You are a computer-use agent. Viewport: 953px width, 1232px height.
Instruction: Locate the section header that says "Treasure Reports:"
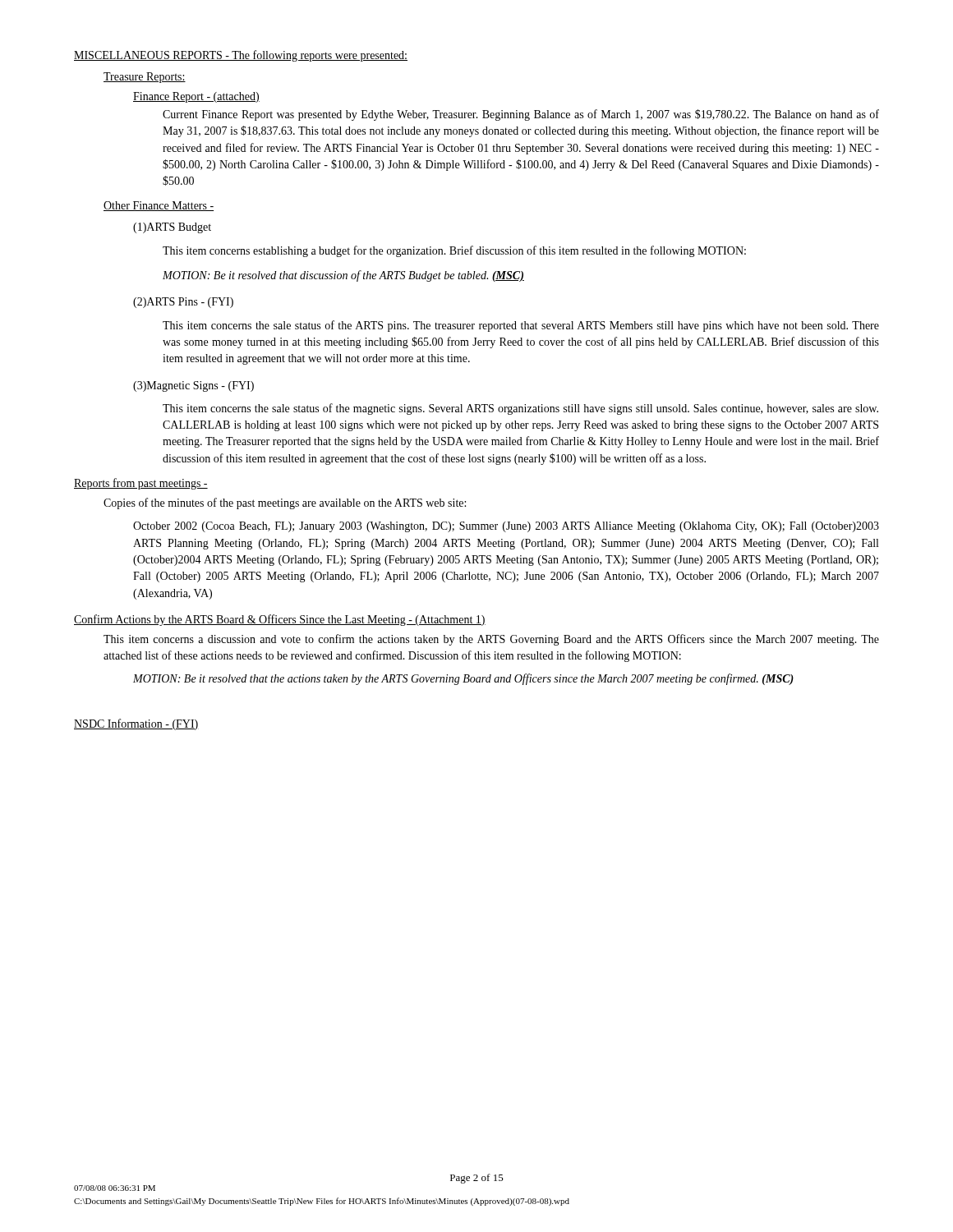pos(144,77)
